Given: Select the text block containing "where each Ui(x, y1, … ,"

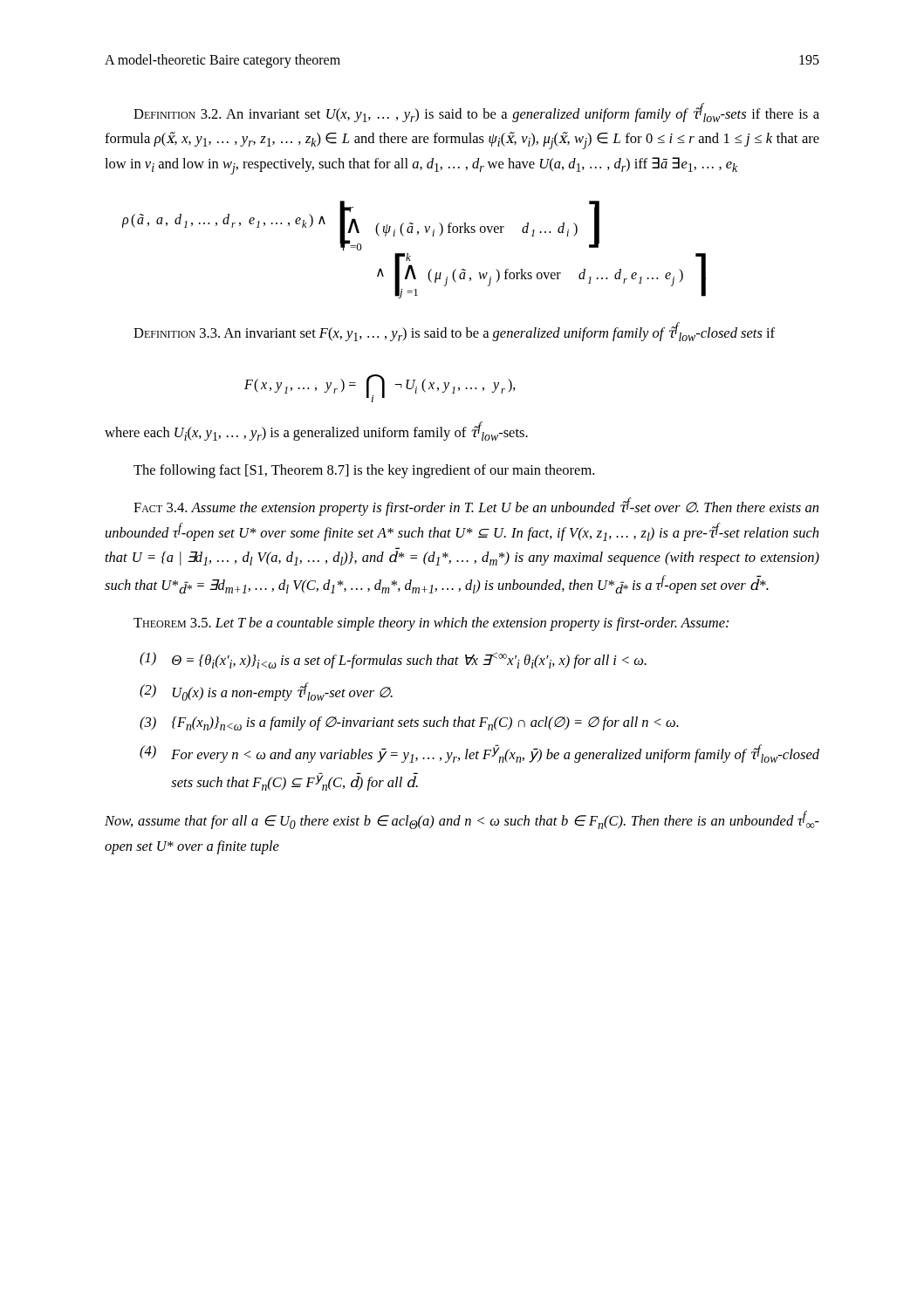Looking at the screenshot, I should coord(462,432).
